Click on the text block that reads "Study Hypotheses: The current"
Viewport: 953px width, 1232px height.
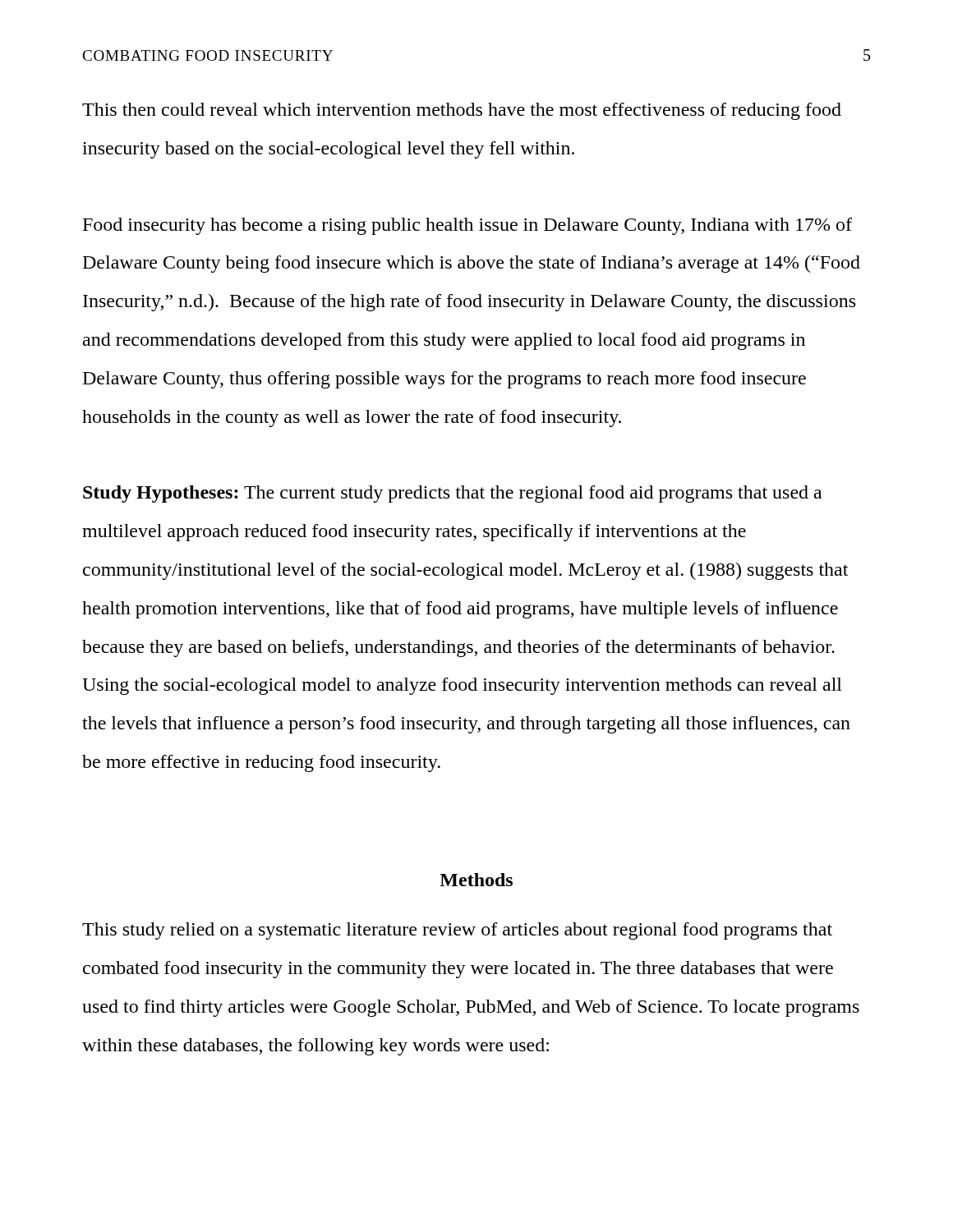click(452, 494)
